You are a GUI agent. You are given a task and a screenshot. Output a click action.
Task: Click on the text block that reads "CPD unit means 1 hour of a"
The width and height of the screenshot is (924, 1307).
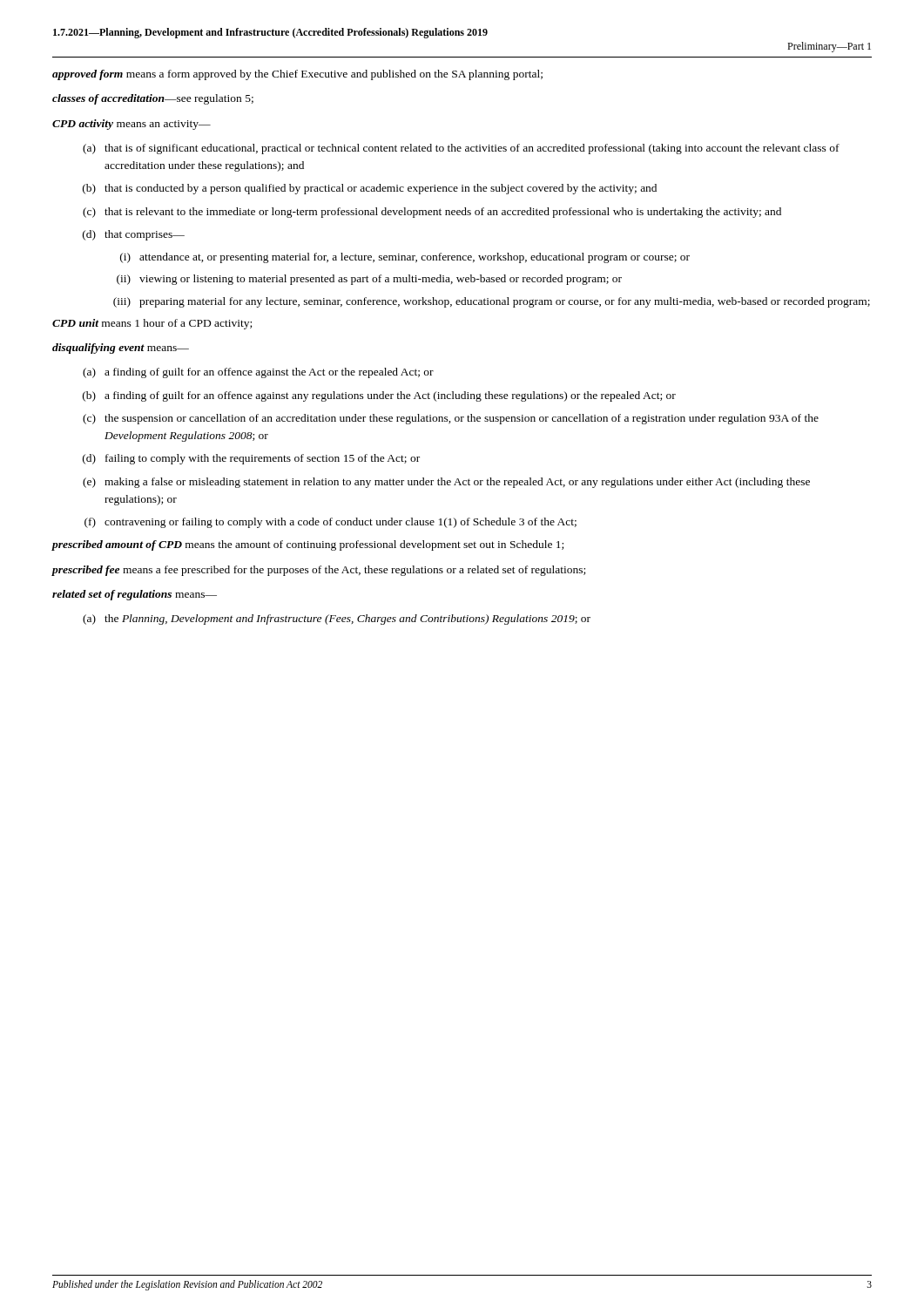click(153, 323)
